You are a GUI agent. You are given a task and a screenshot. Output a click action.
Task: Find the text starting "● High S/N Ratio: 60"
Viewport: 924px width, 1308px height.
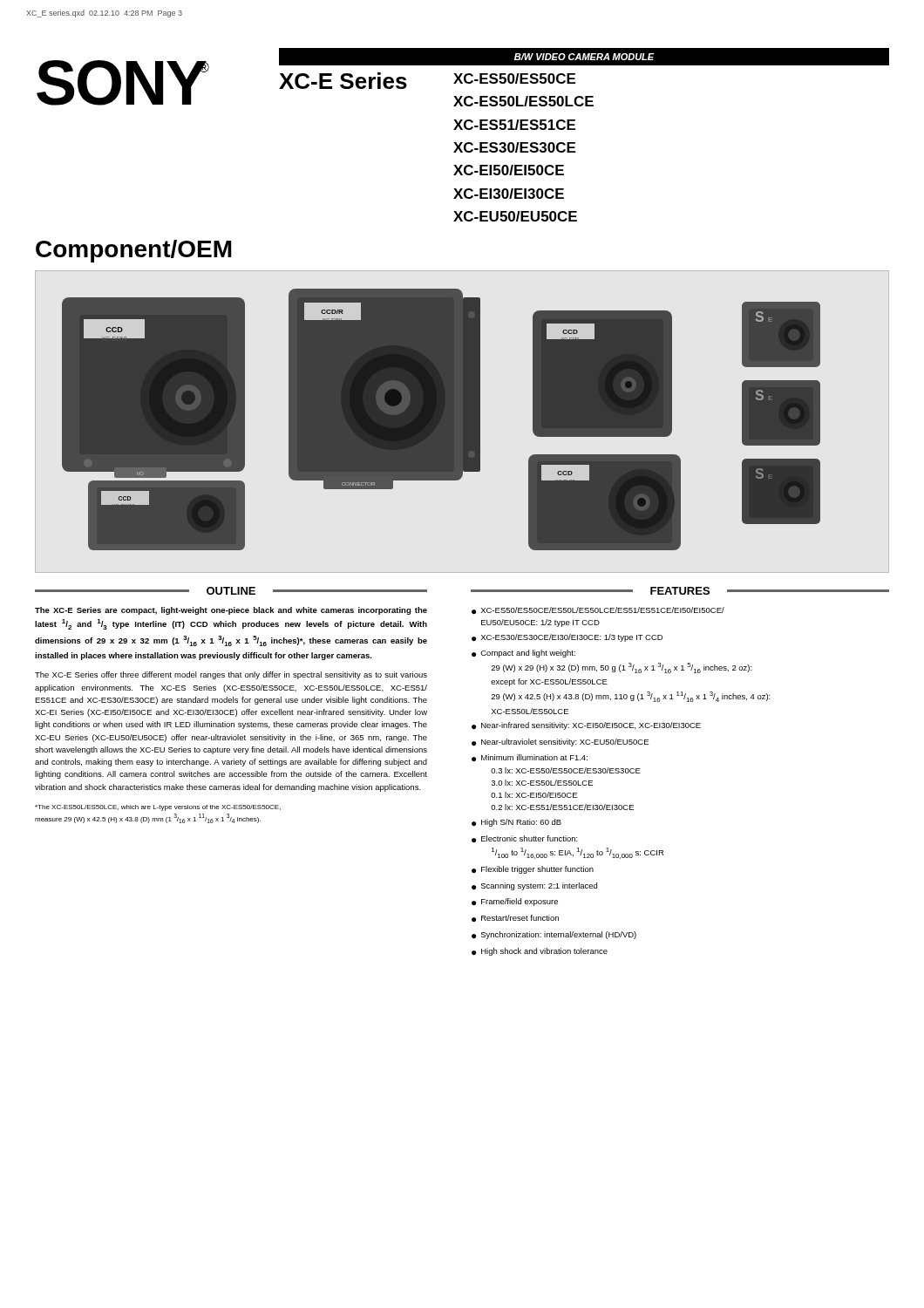pos(516,823)
